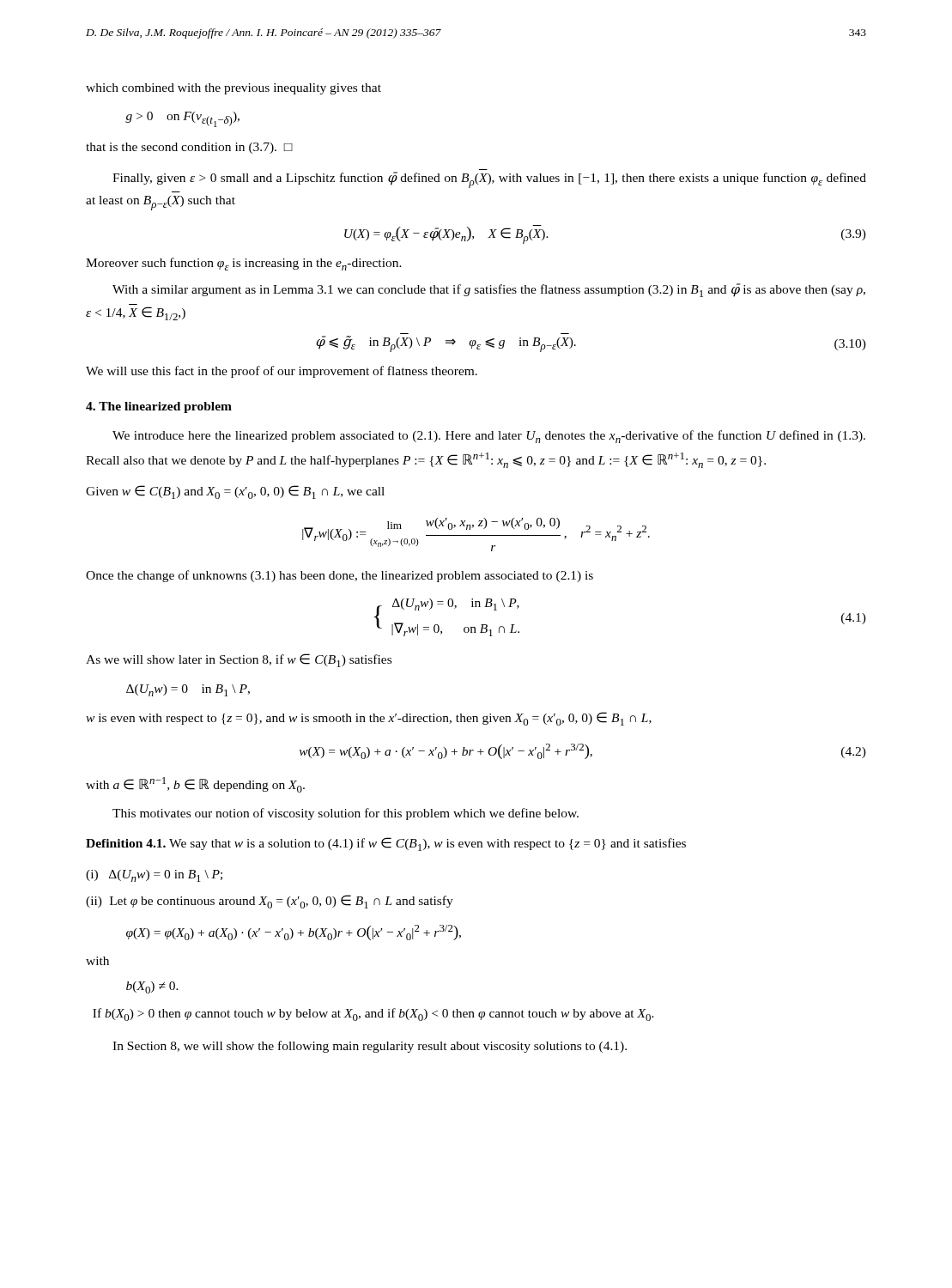The image size is (952, 1288).
Task: Locate the block of text that opens with "that is the second"
Action: pyautogui.click(x=189, y=148)
